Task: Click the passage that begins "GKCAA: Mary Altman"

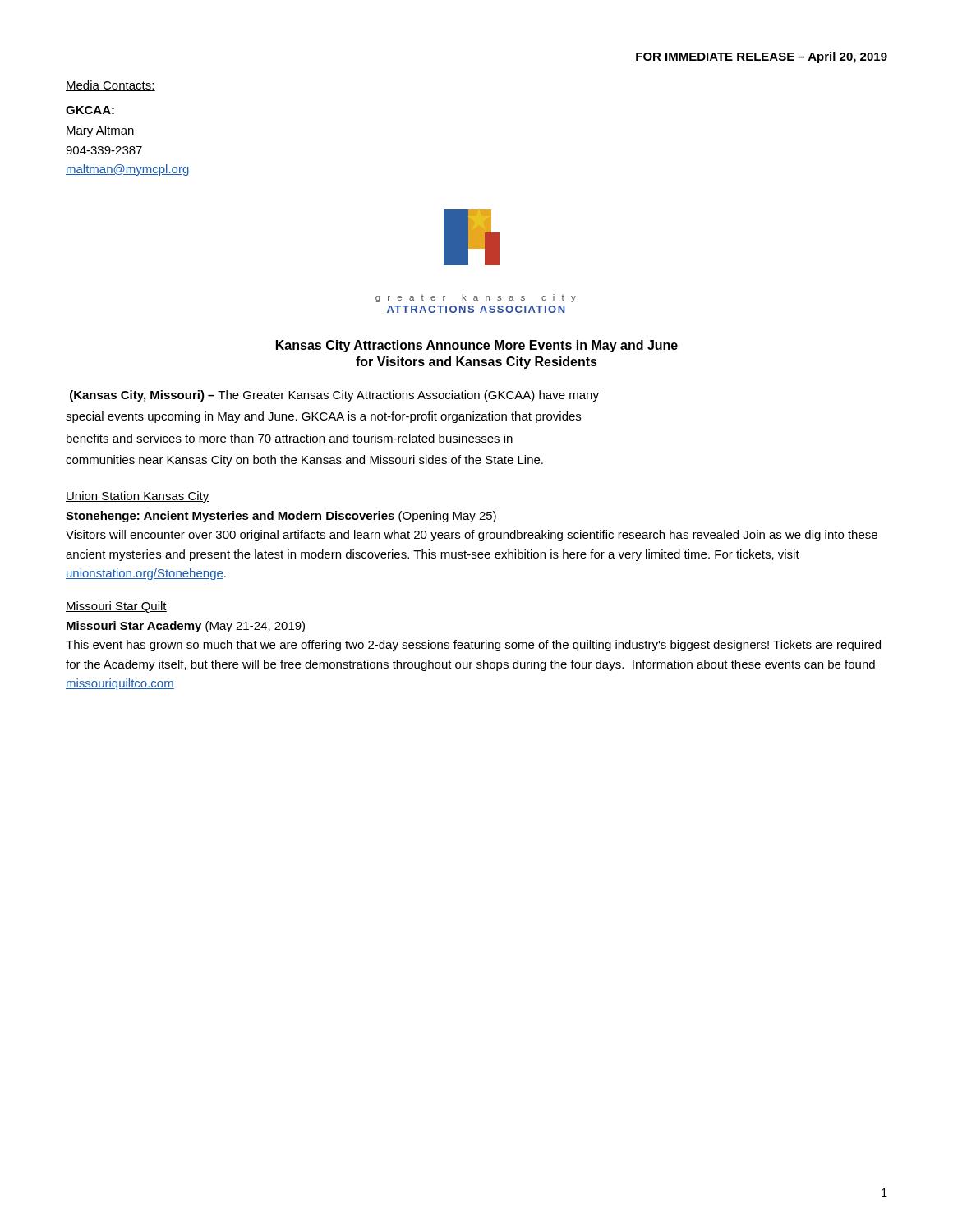Action: coord(90,110)
